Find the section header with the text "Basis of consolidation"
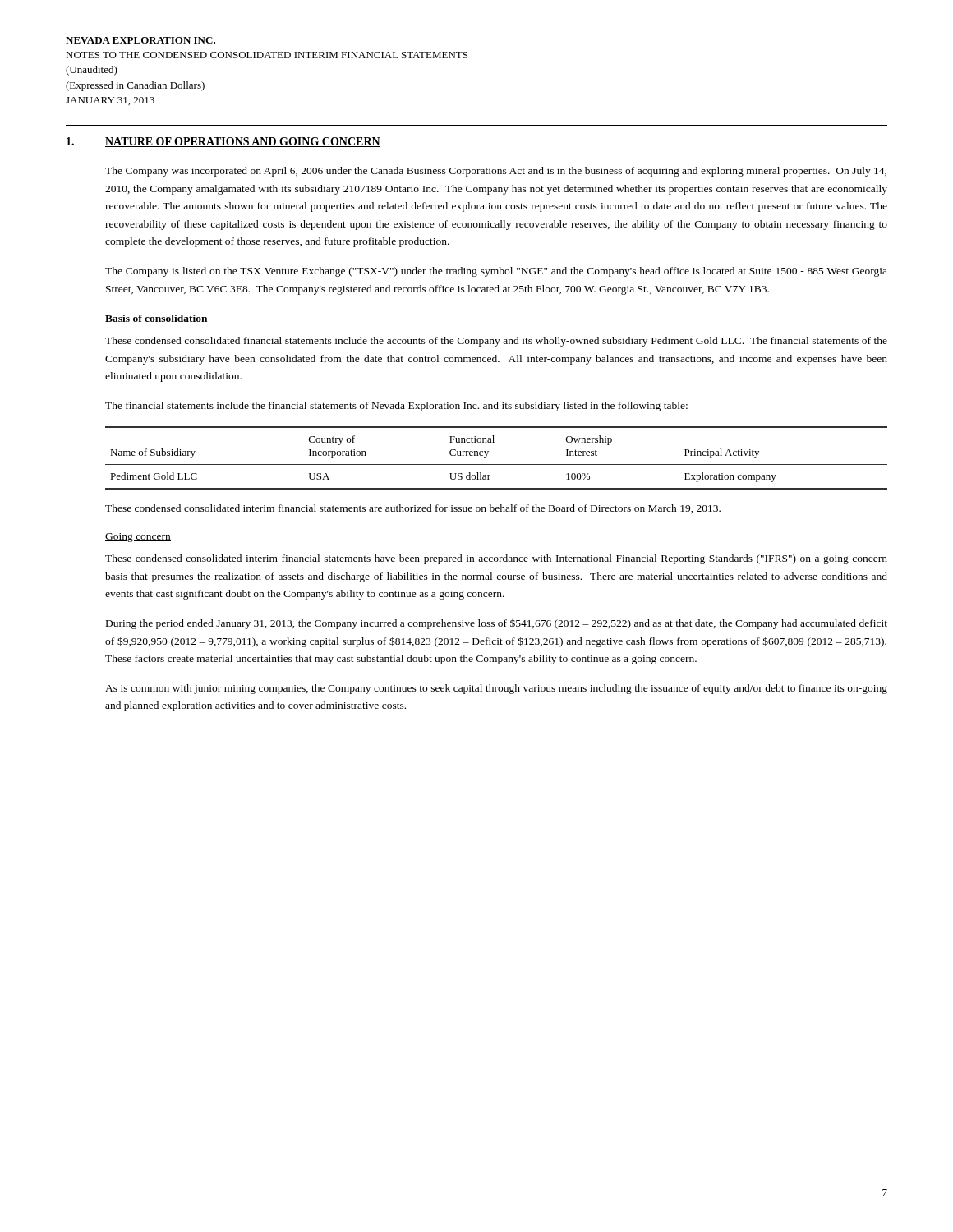Image resolution: width=953 pixels, height=1232 pixels. point(156,318)
